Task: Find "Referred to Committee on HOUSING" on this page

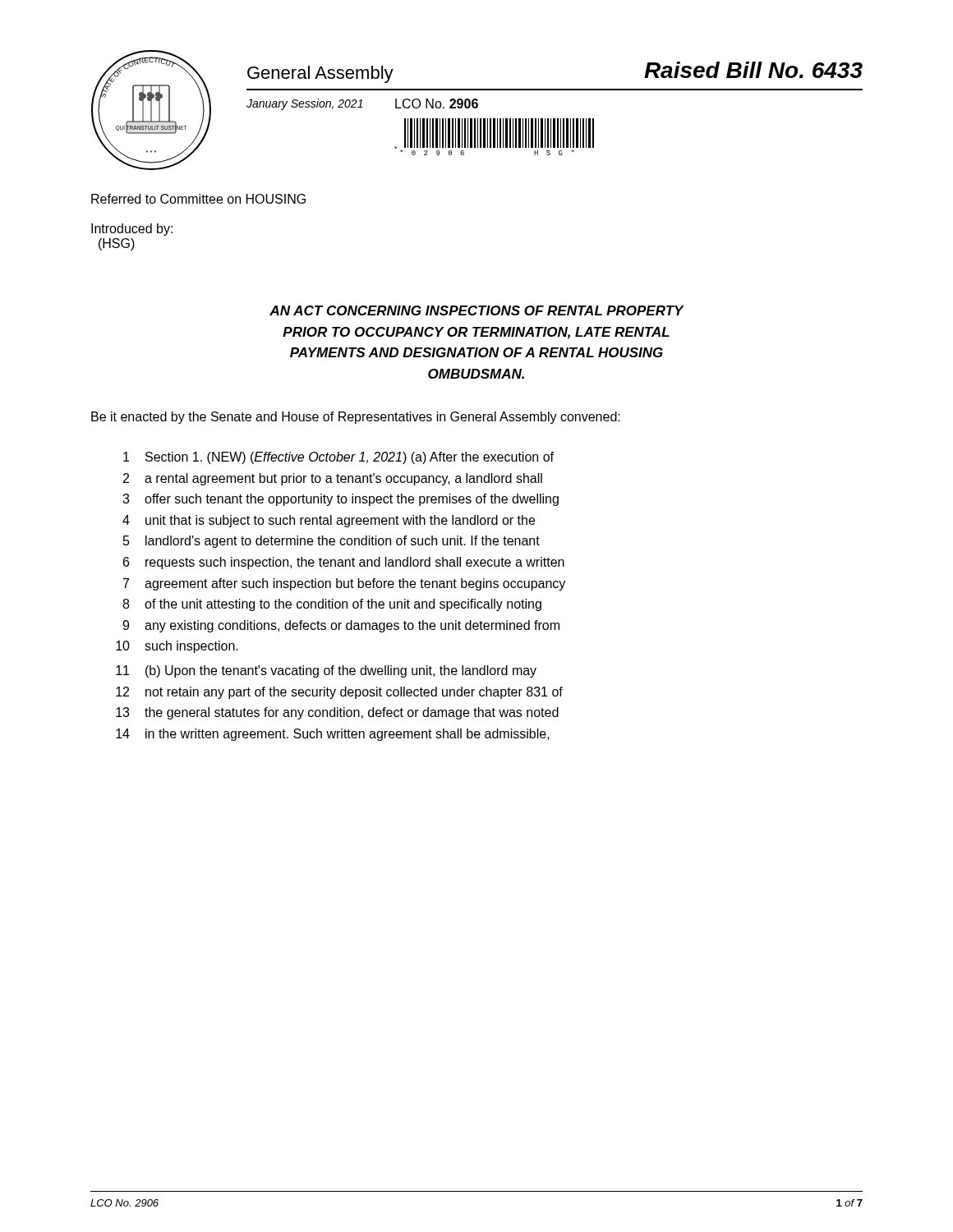Action: (x=198, y=199)
